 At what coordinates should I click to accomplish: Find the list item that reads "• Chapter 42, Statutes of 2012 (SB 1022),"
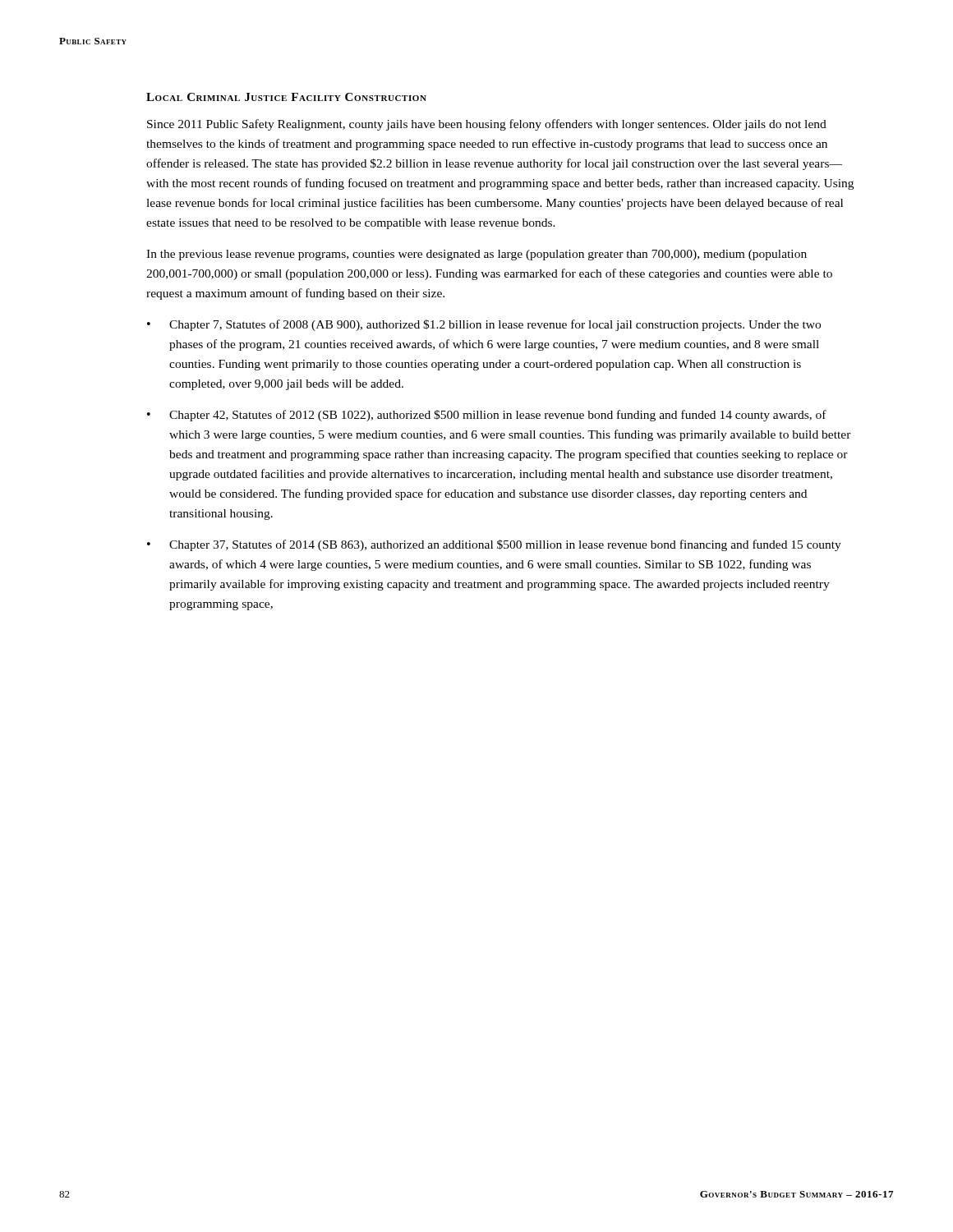click(x=500, y=464)
